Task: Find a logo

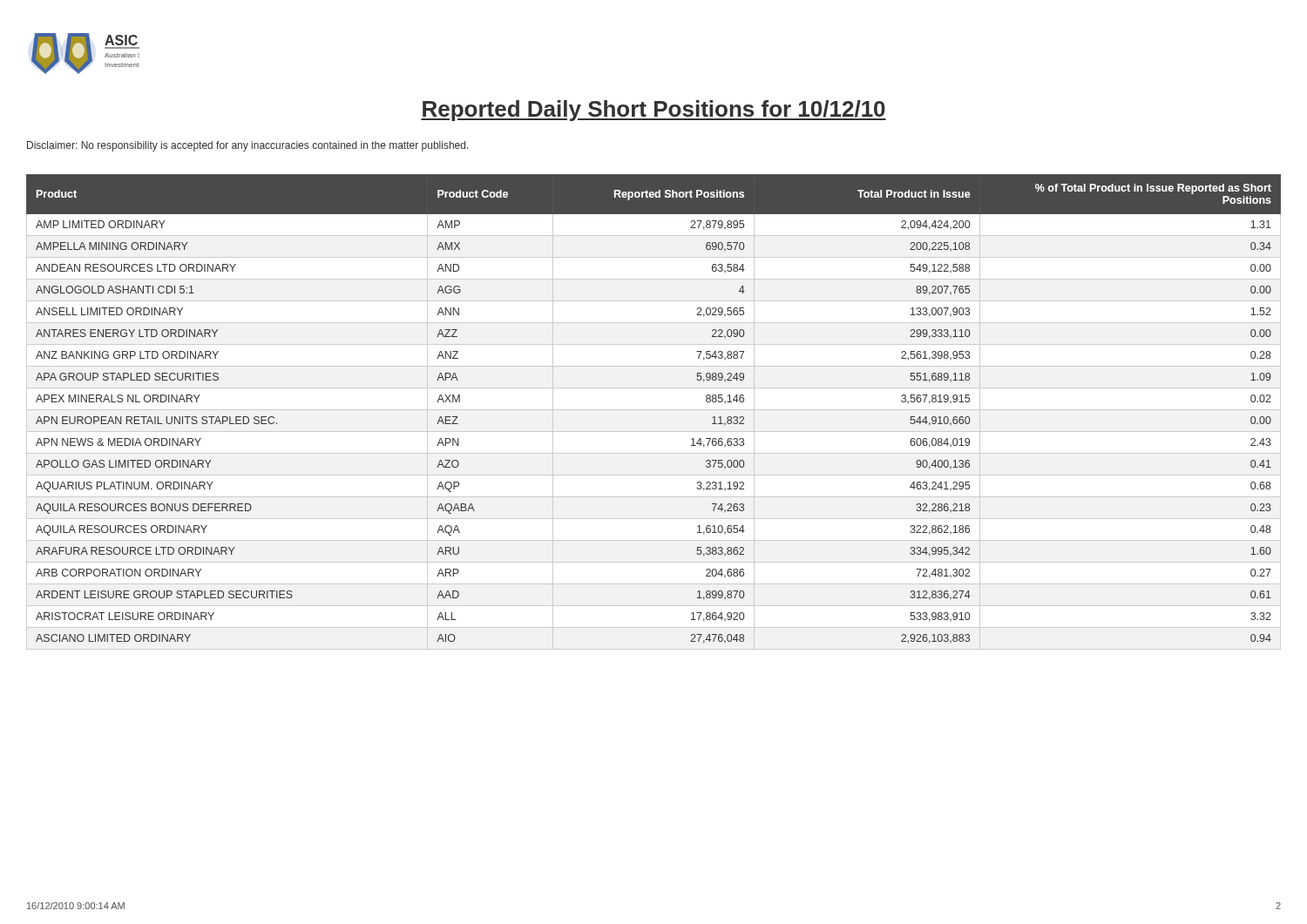Action: click(83, 52)
